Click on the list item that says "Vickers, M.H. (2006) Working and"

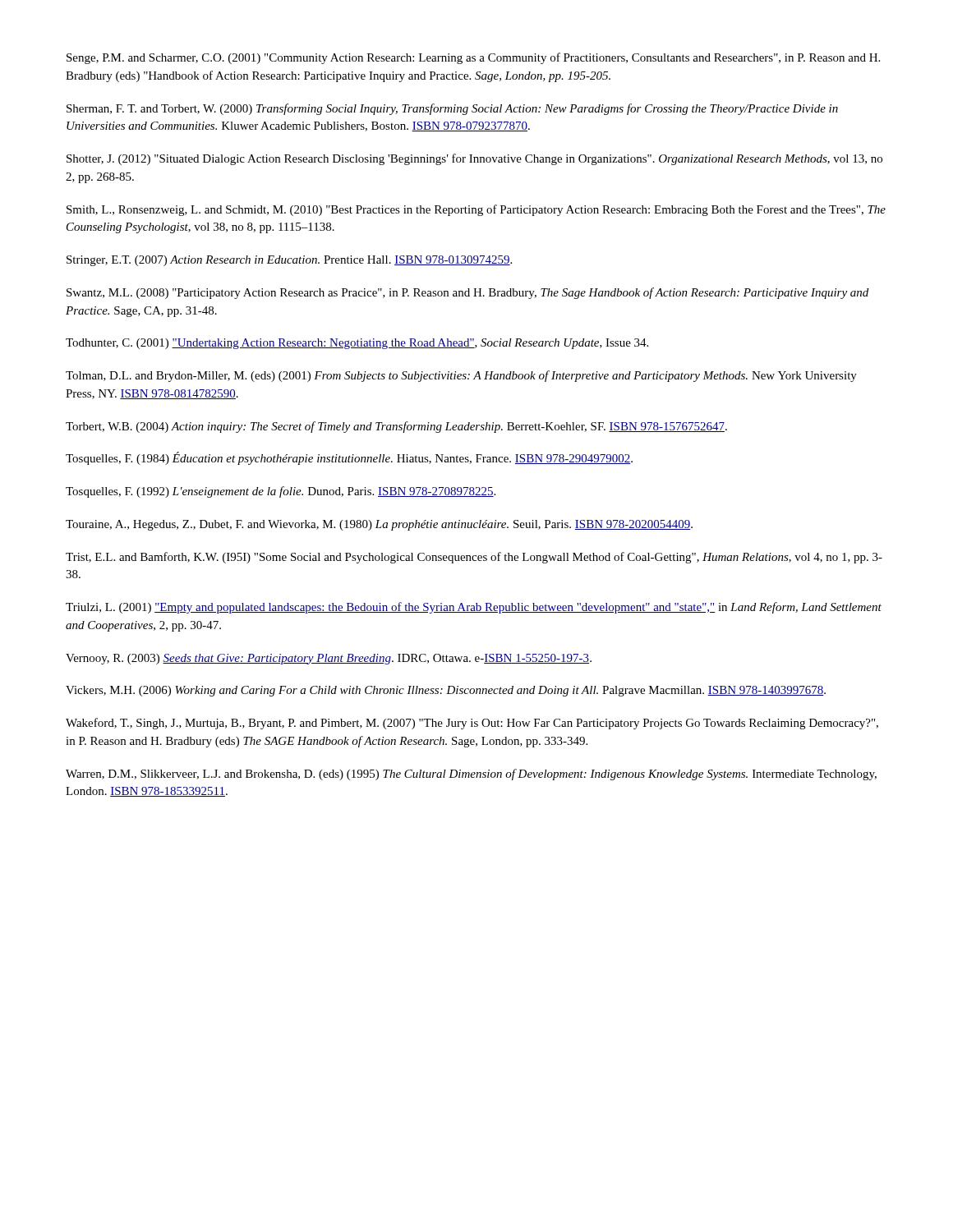pyautogui.click(x=446, y=690)
